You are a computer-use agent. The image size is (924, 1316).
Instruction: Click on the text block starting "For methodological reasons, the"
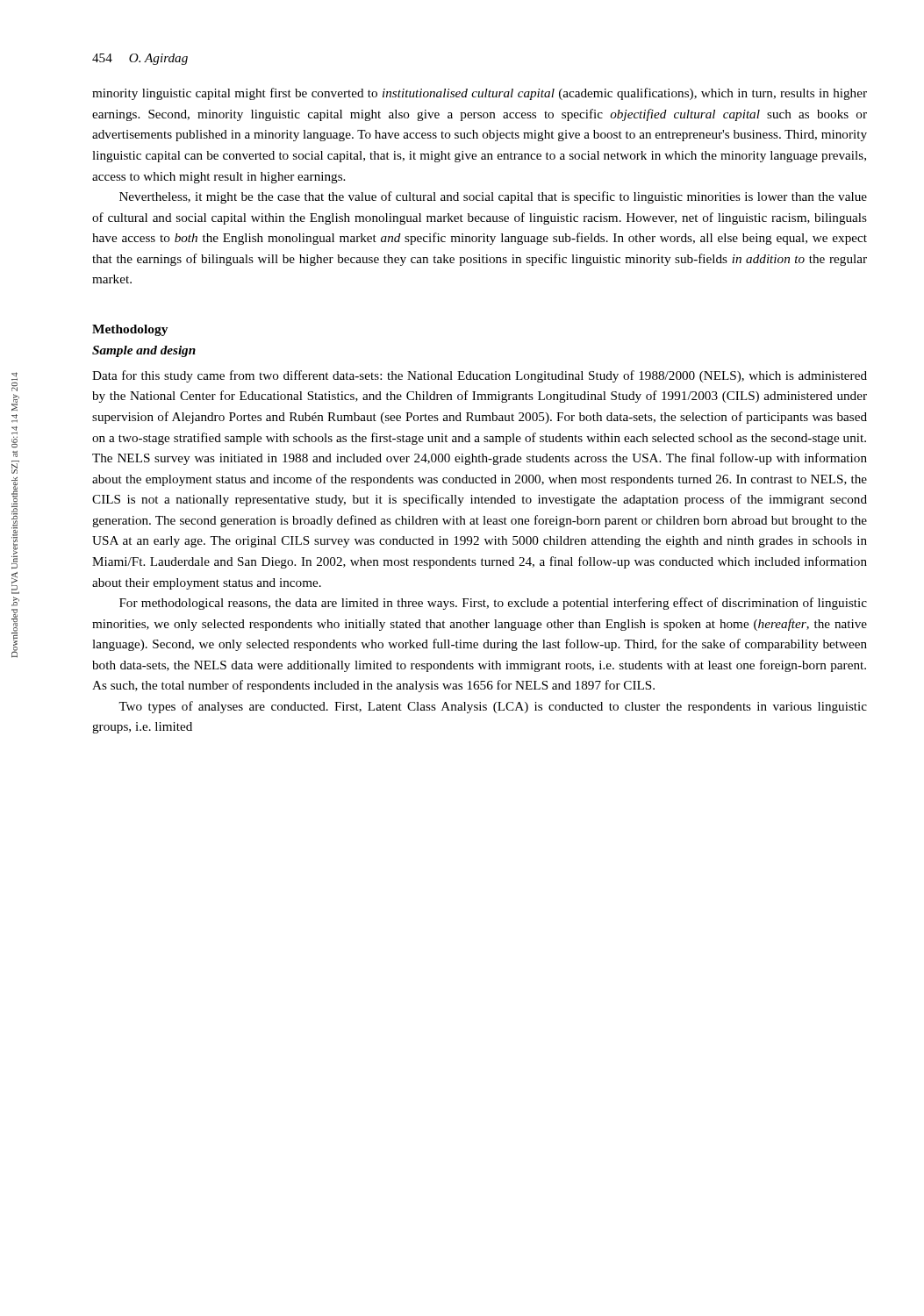pos(480,644)
